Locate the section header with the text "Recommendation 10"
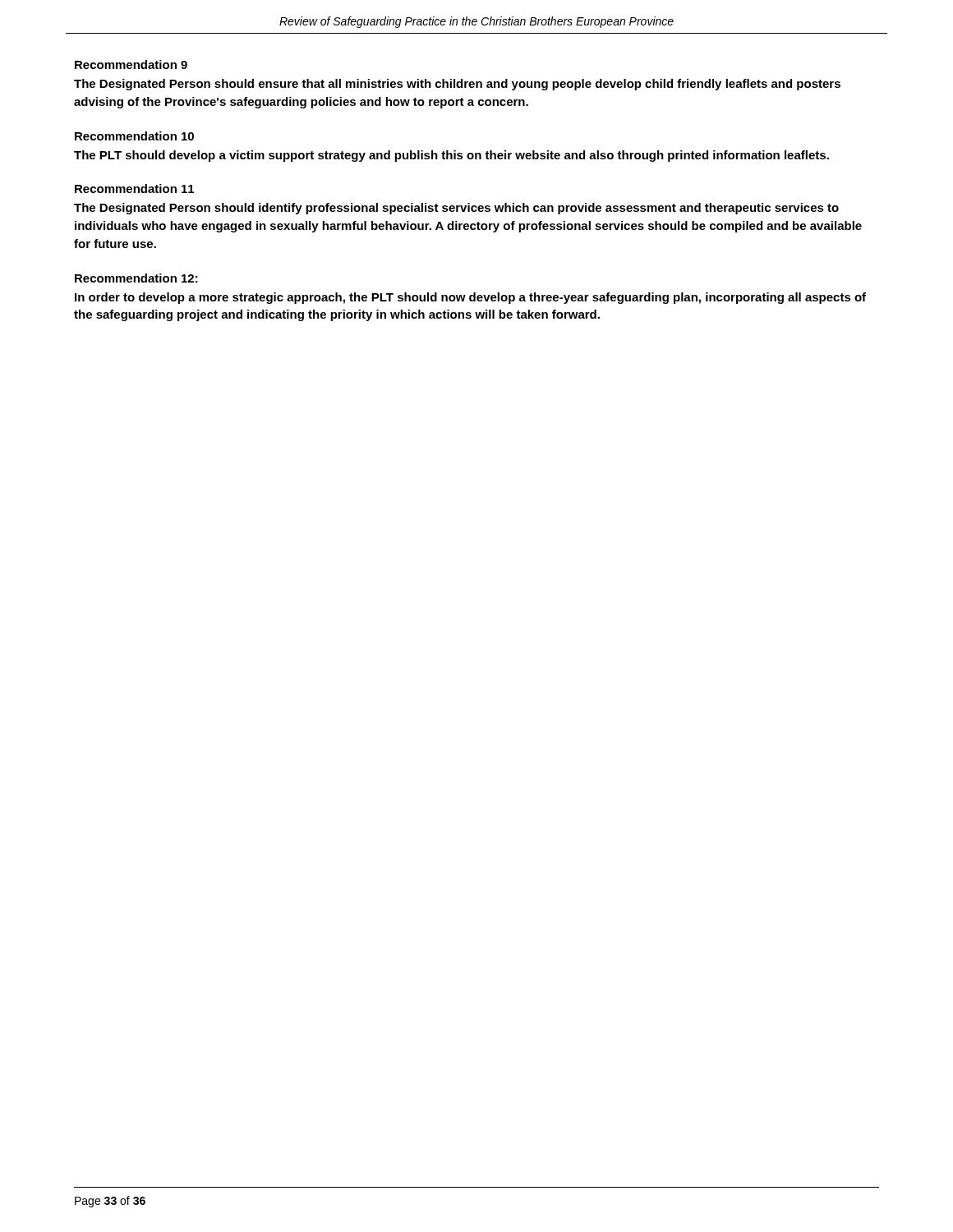This screenshot has width=953, height=1232. pos(134,136)
